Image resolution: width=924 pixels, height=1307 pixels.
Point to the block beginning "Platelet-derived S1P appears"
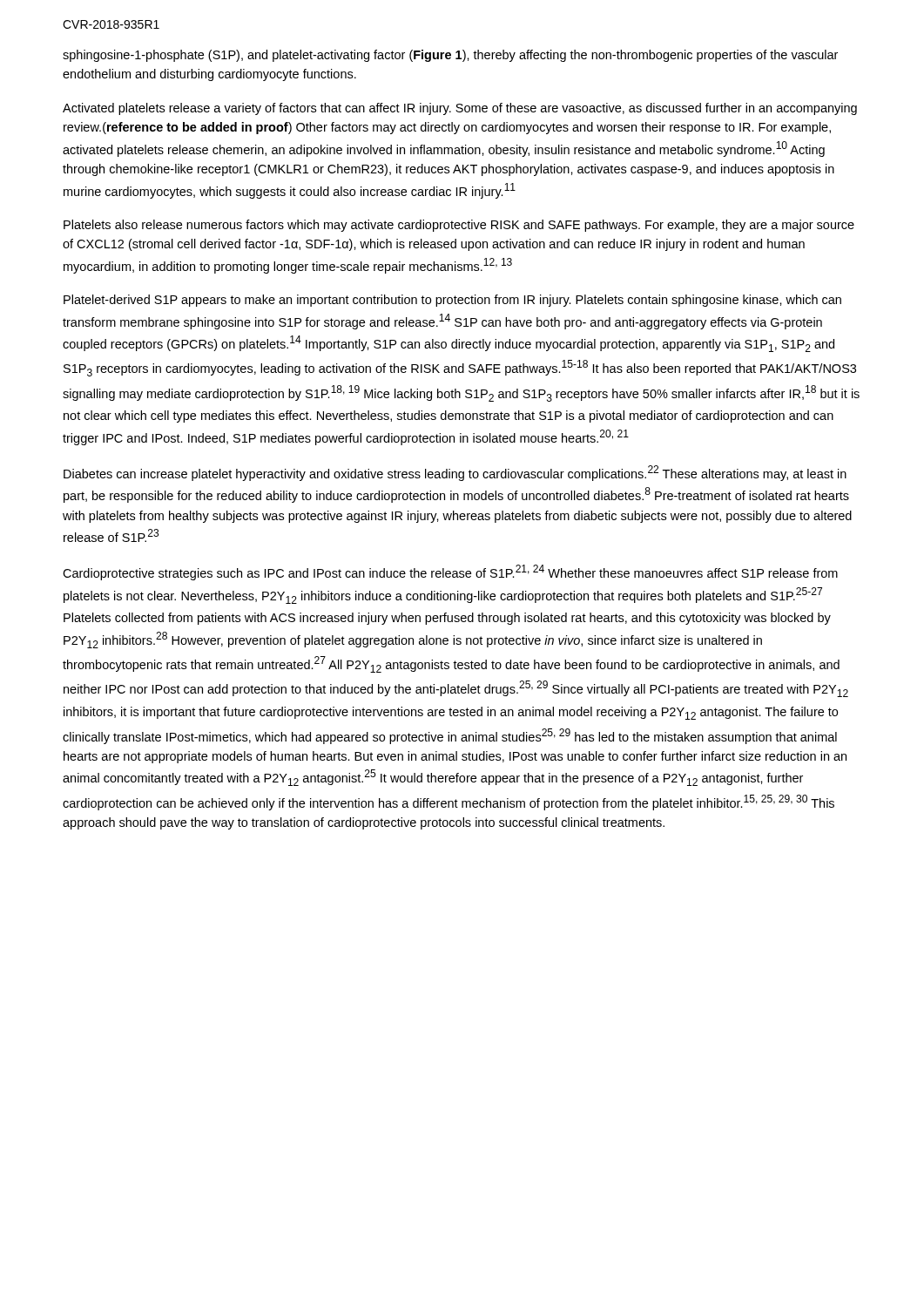tap(461, 369)
